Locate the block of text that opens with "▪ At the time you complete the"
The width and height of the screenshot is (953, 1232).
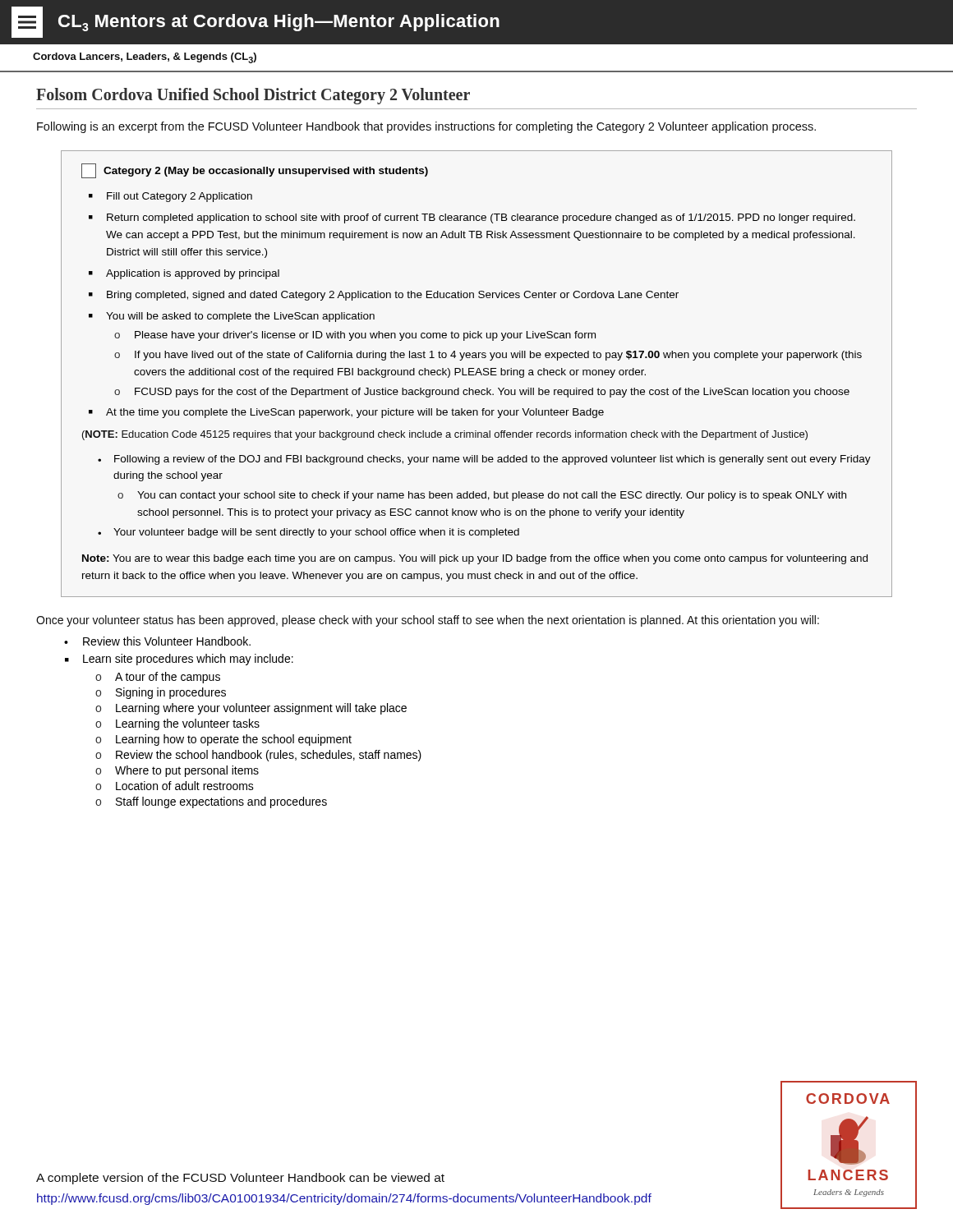coord(346,413)
